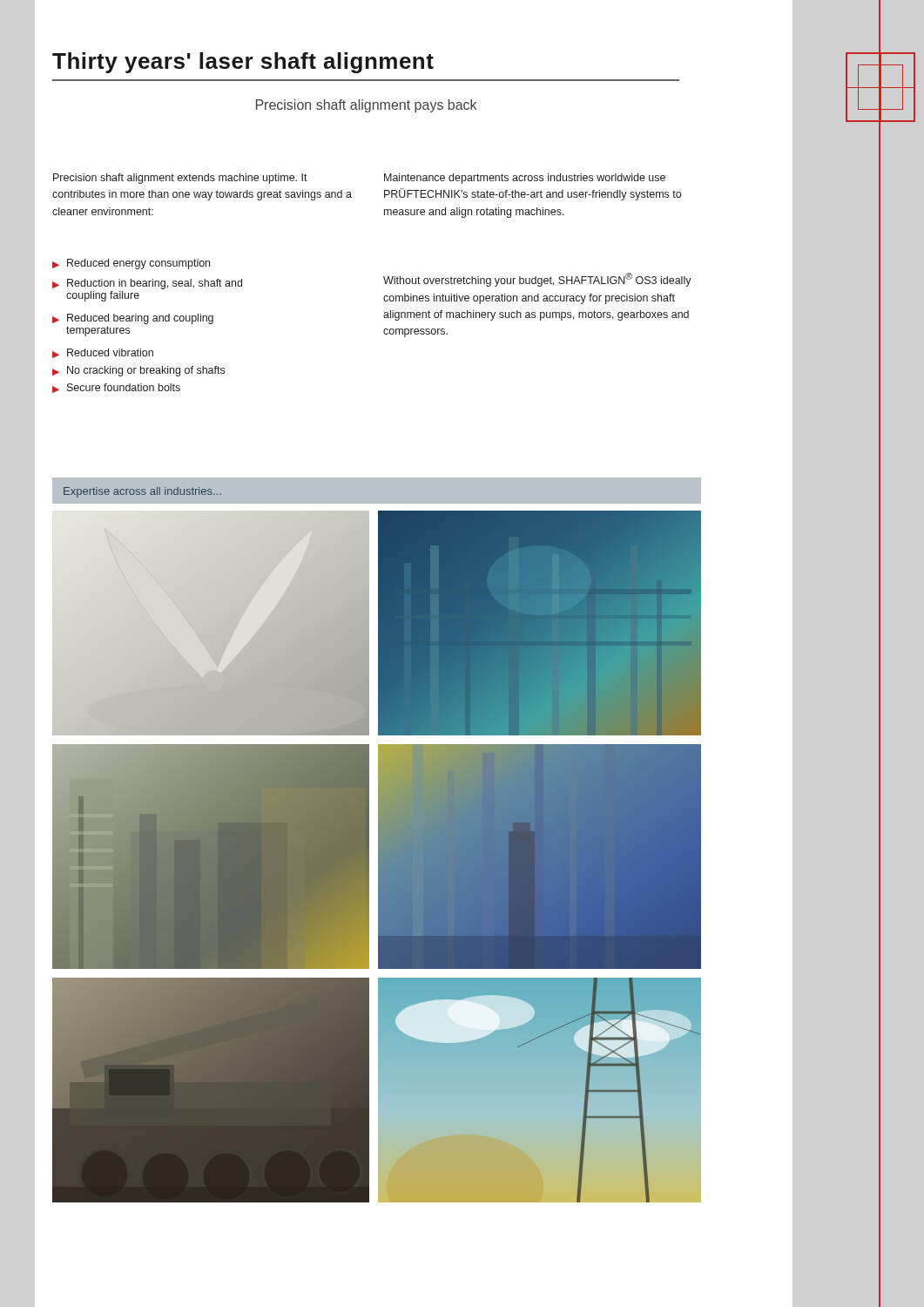Select the section header that reads "Expertise across all industries..."
Image resolution: width=924 pixels, height=1307 pixels.
pos(142,491)
